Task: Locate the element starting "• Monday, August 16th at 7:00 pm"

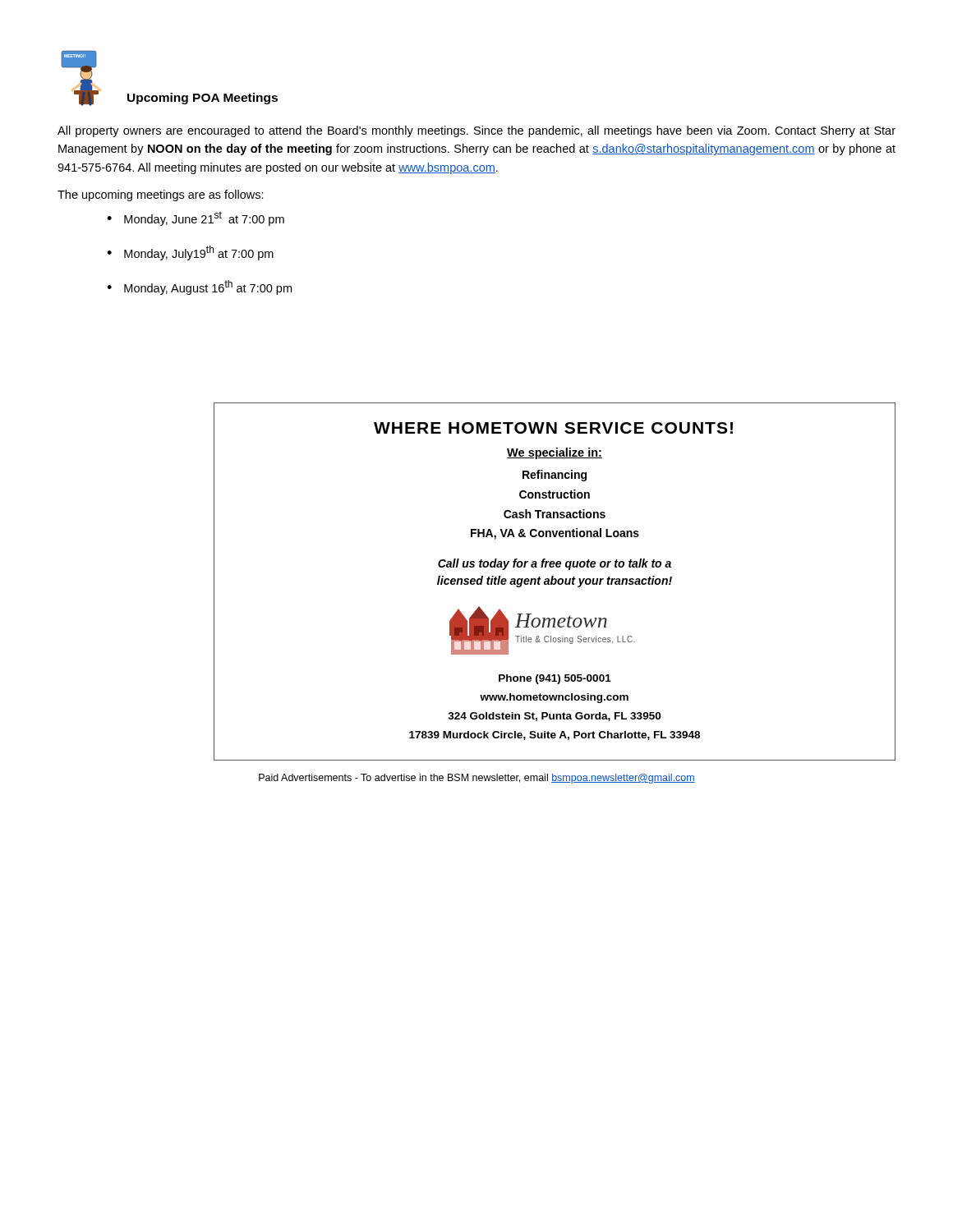Action: pyautogui.click(x=200, y=287)
